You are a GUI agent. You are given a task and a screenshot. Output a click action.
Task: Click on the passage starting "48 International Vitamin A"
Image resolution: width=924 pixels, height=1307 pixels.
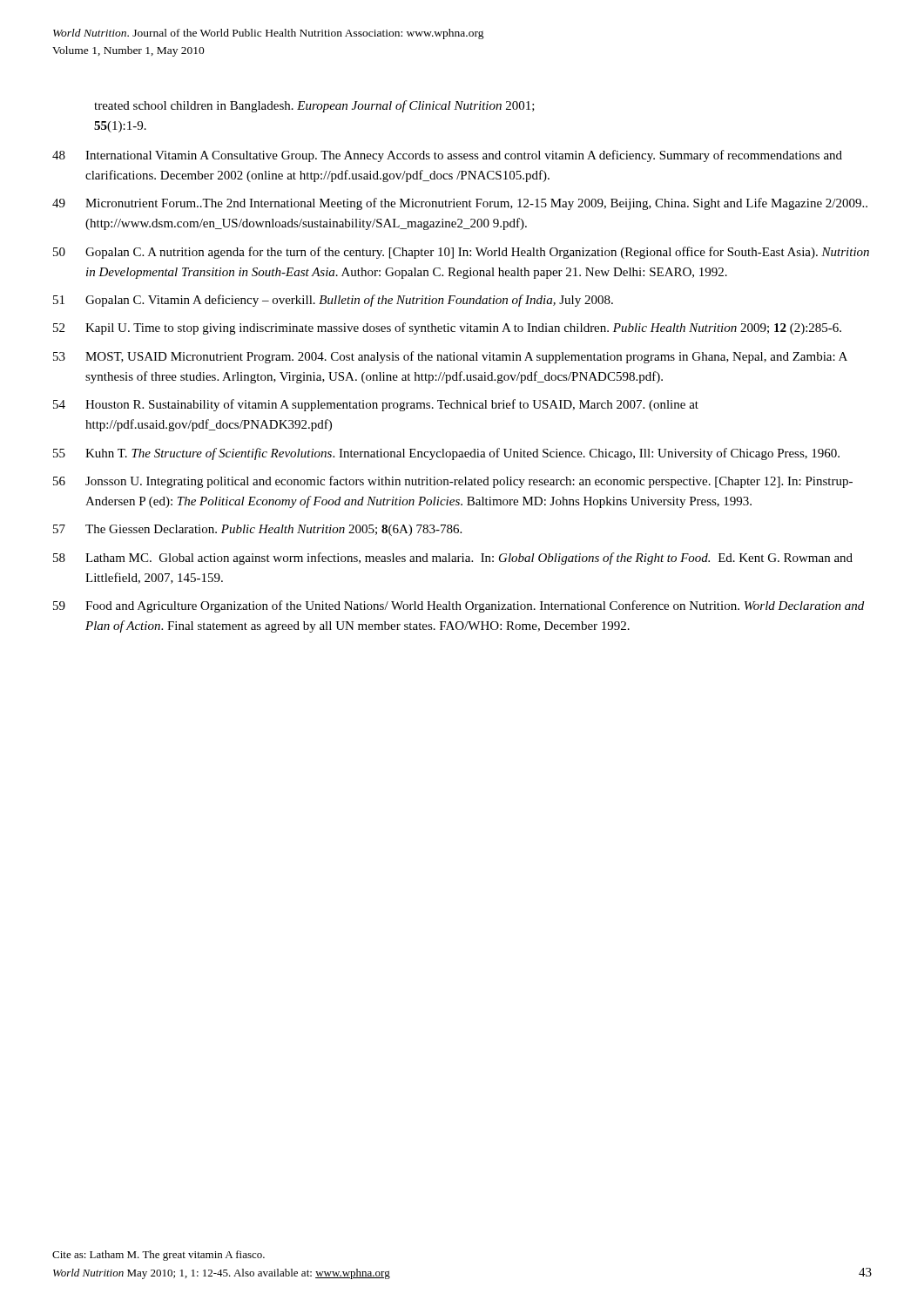pos(462,165)
